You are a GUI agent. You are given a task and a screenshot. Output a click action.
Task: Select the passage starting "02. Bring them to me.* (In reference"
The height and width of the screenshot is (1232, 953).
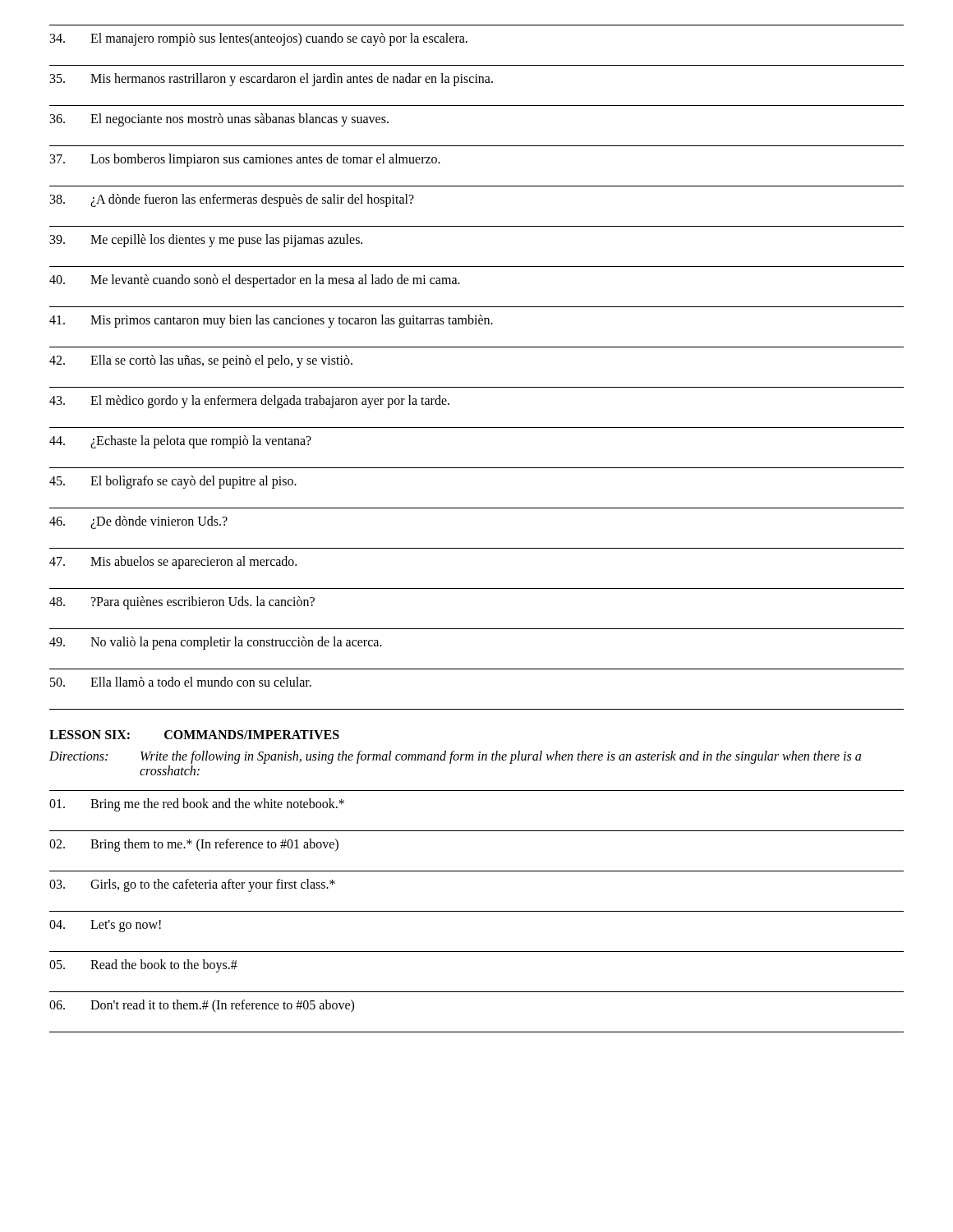click(194, 845)
